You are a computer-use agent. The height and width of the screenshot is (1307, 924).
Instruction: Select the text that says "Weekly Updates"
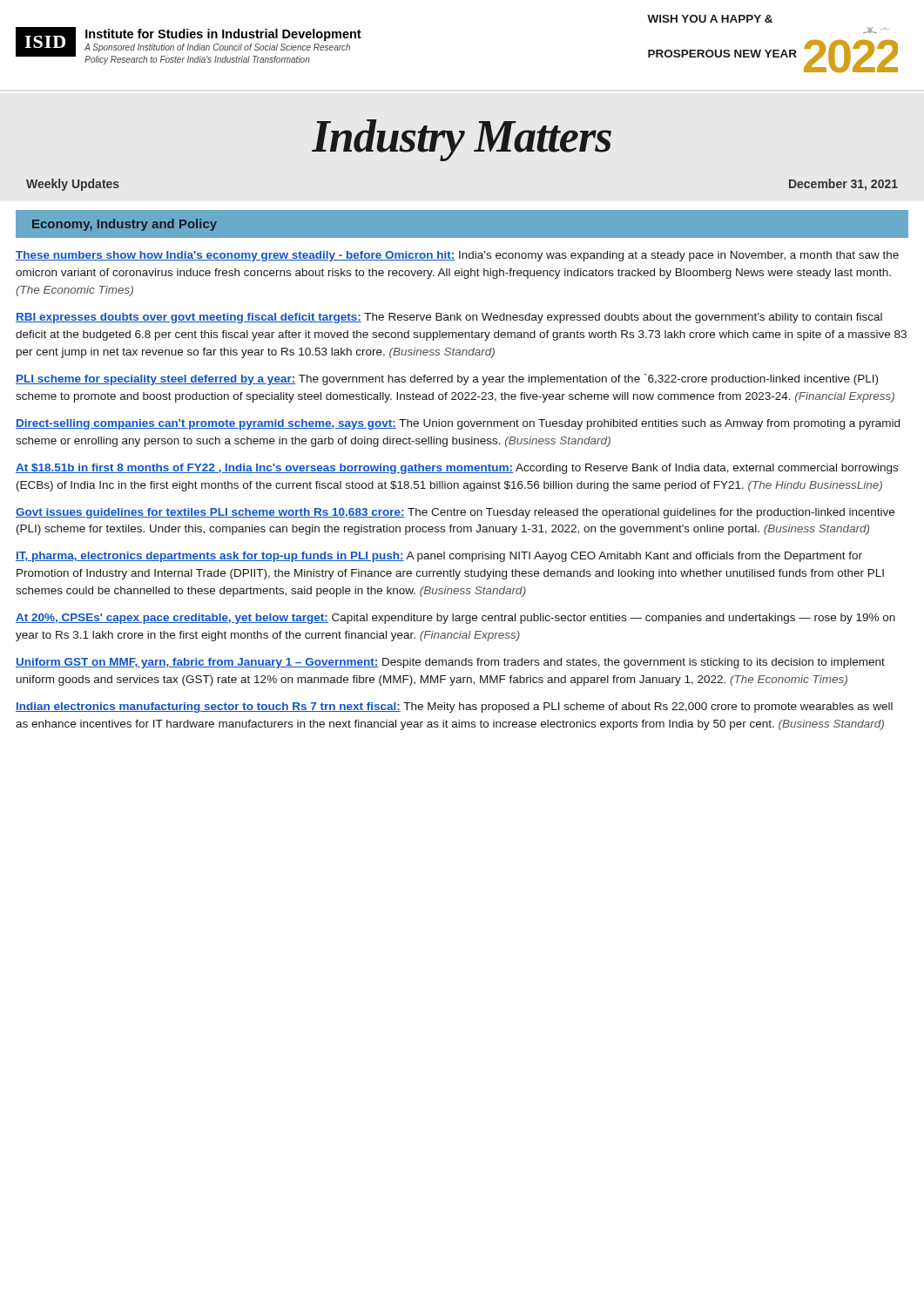pyautogui.click(x=73, y=184)
